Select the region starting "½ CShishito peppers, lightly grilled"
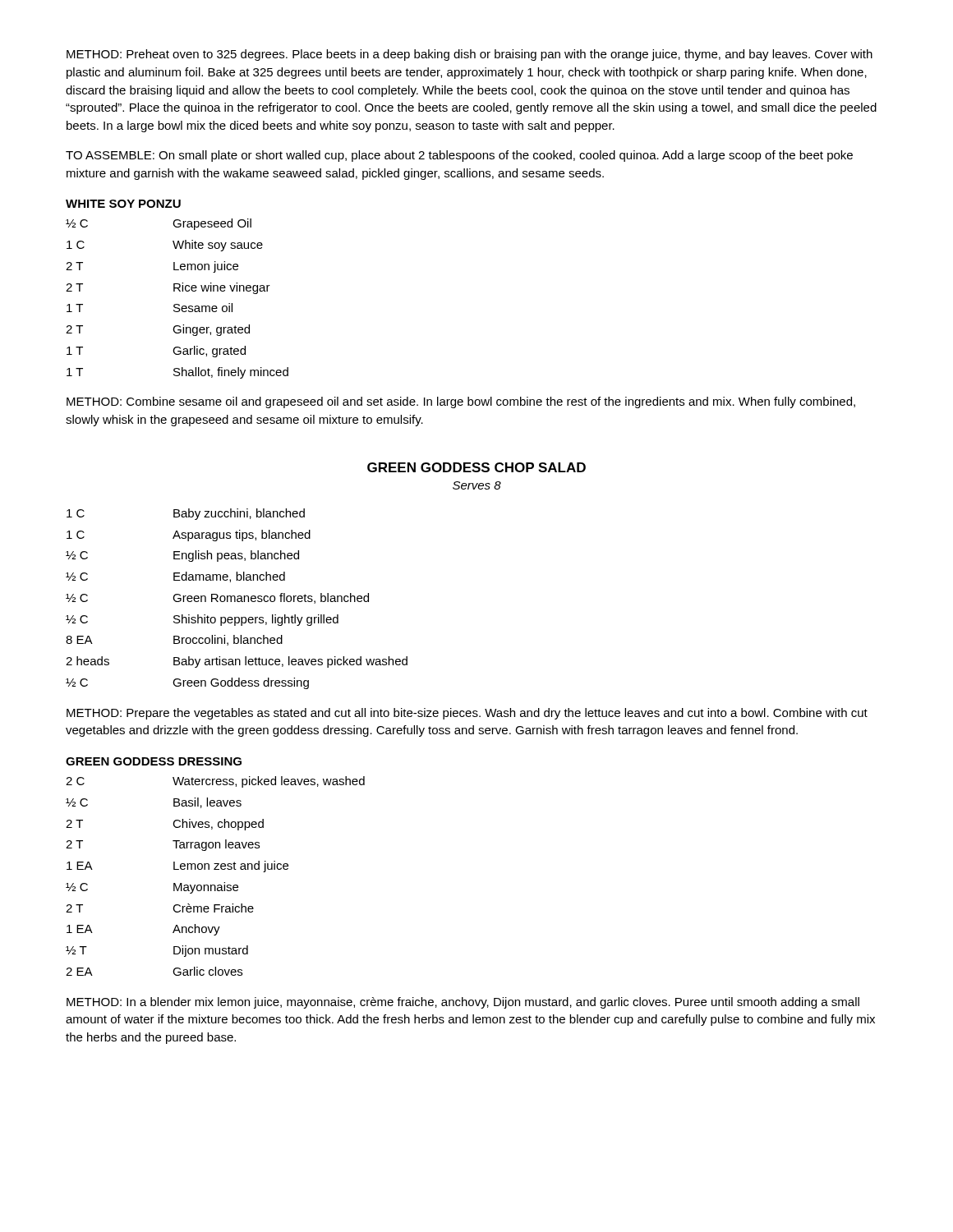The height and width of the screenshot is (1232, 953). (x=202, y=619)
